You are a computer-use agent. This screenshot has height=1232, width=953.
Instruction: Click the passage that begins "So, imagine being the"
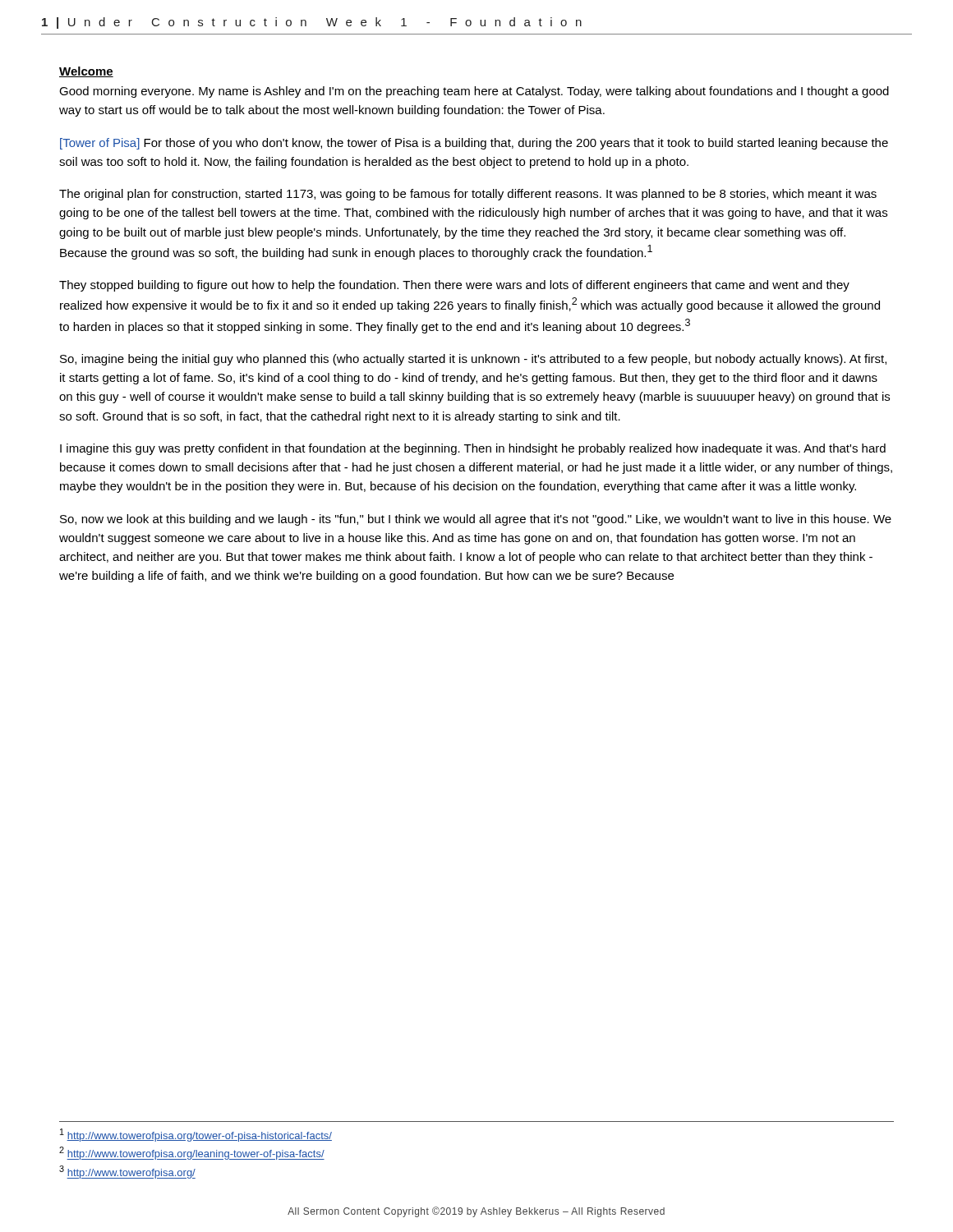(x=476, y=387)
